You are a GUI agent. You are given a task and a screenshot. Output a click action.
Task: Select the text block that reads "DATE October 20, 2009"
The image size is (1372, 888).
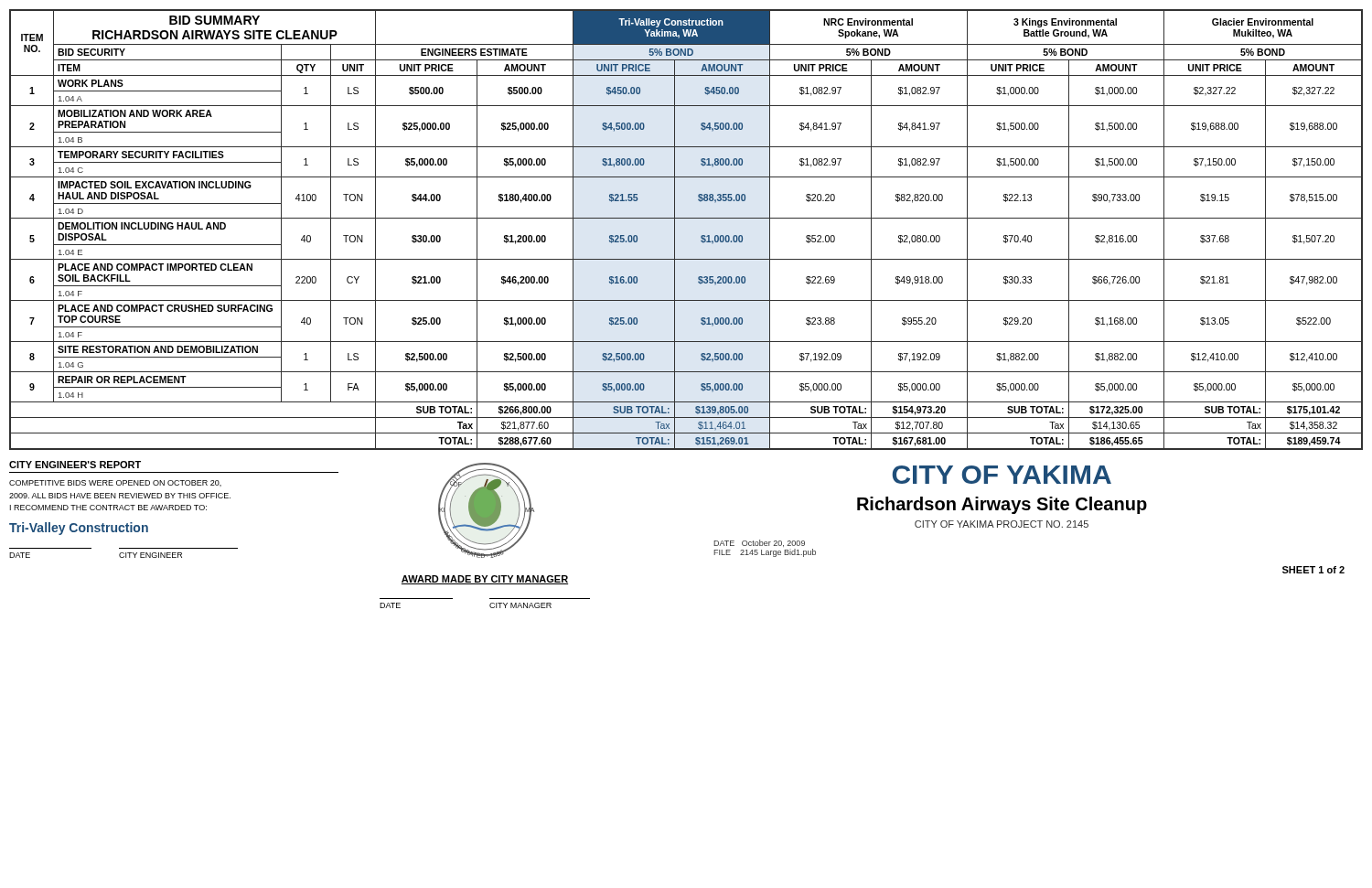click(x=765, y=548)
